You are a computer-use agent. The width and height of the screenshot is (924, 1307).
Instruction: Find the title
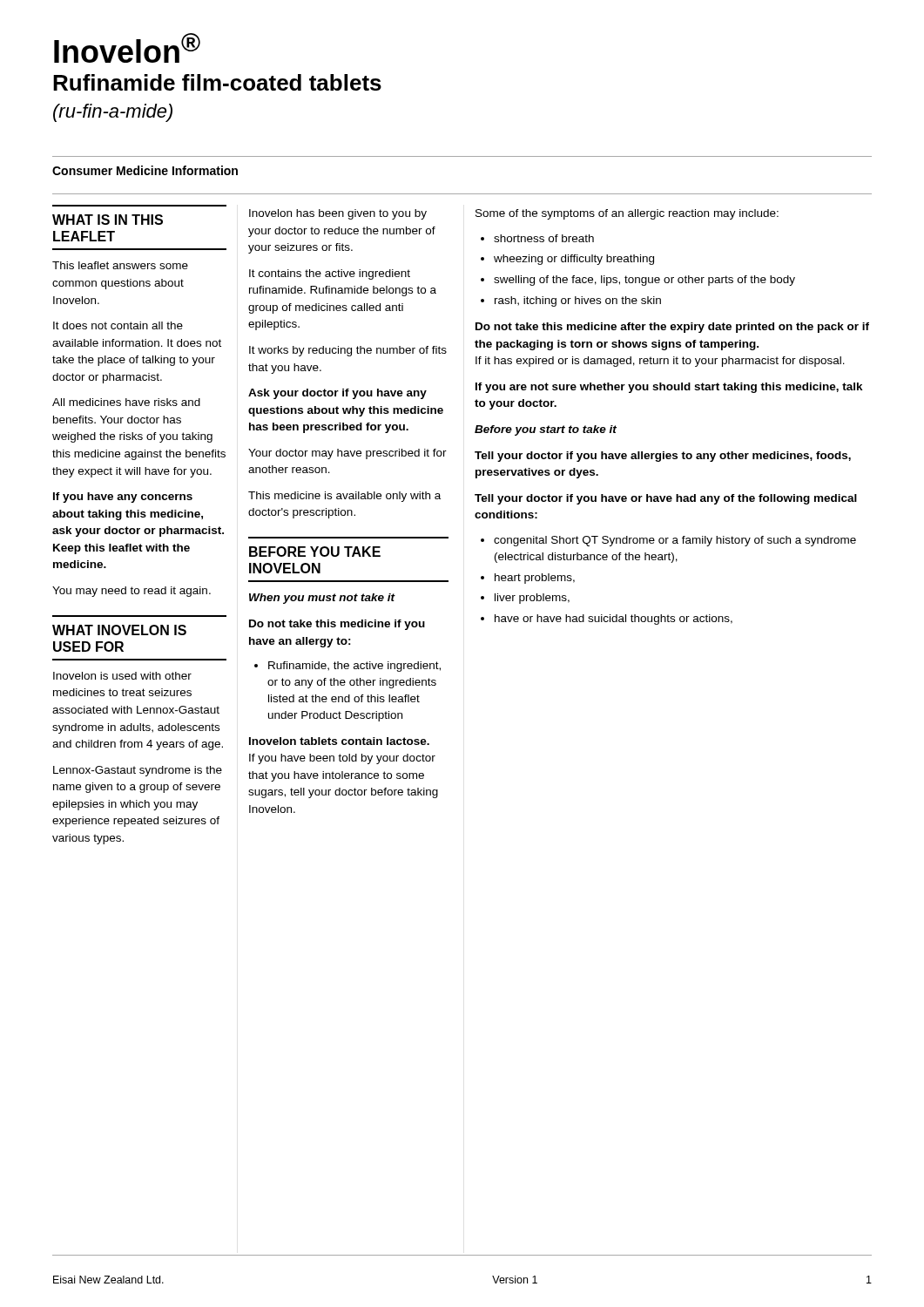(x=462, y=75)
